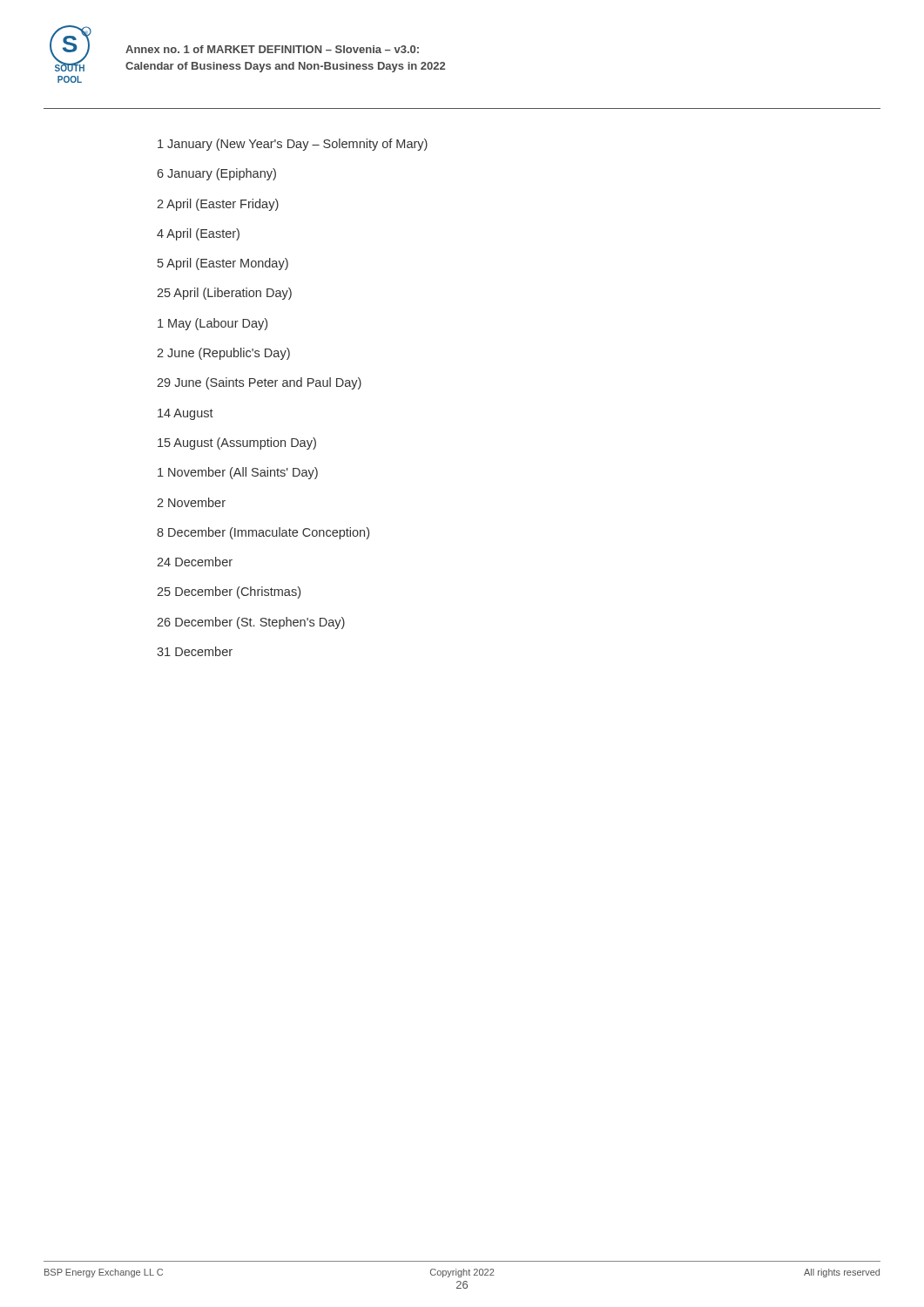Locate the region starting "31 December"
924x1307 pixels.
(195, 652)
